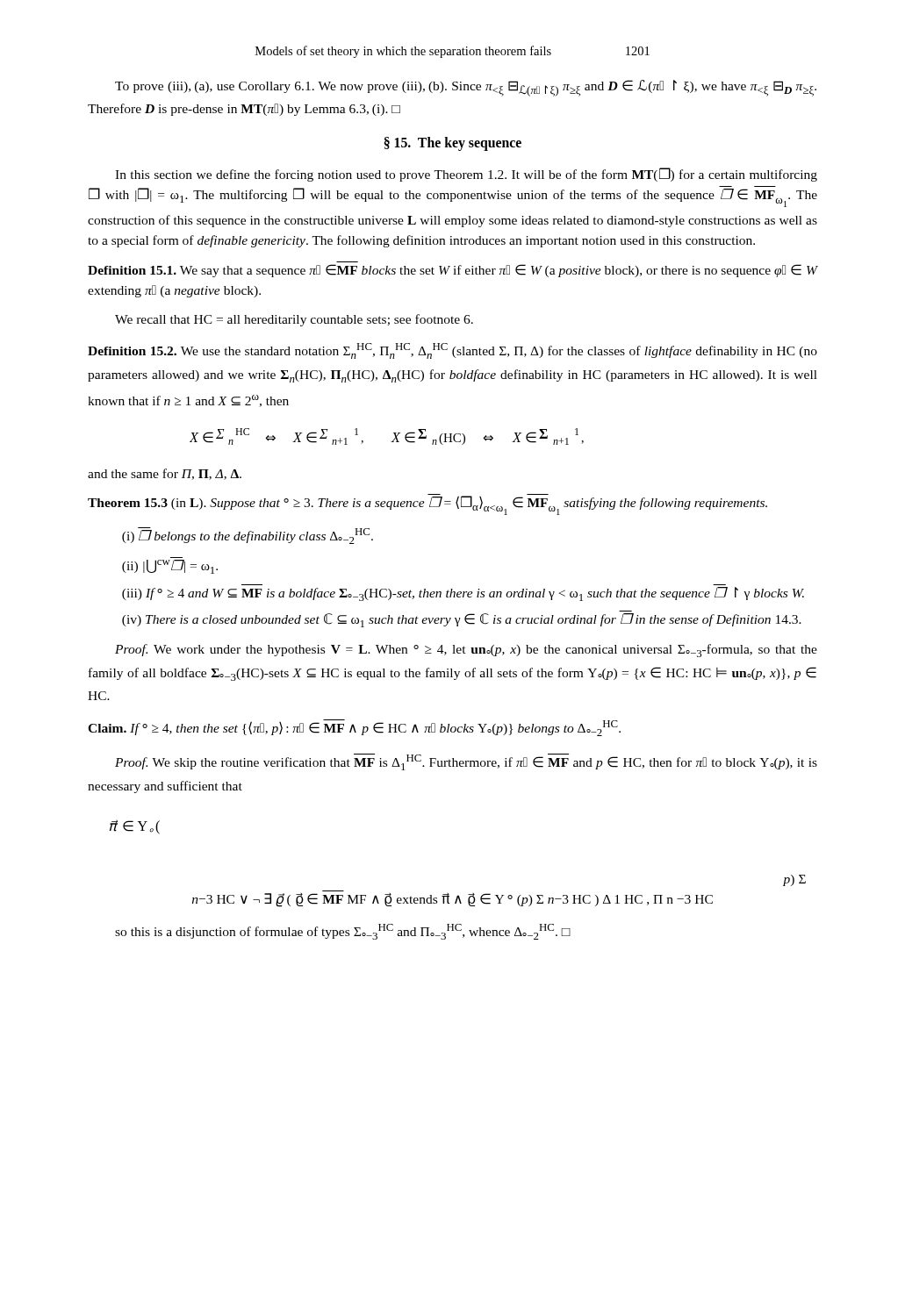Click on the text block that says "Definition 15.2. We use the"
Screen dimensions: 1316x905
[452, 374]
